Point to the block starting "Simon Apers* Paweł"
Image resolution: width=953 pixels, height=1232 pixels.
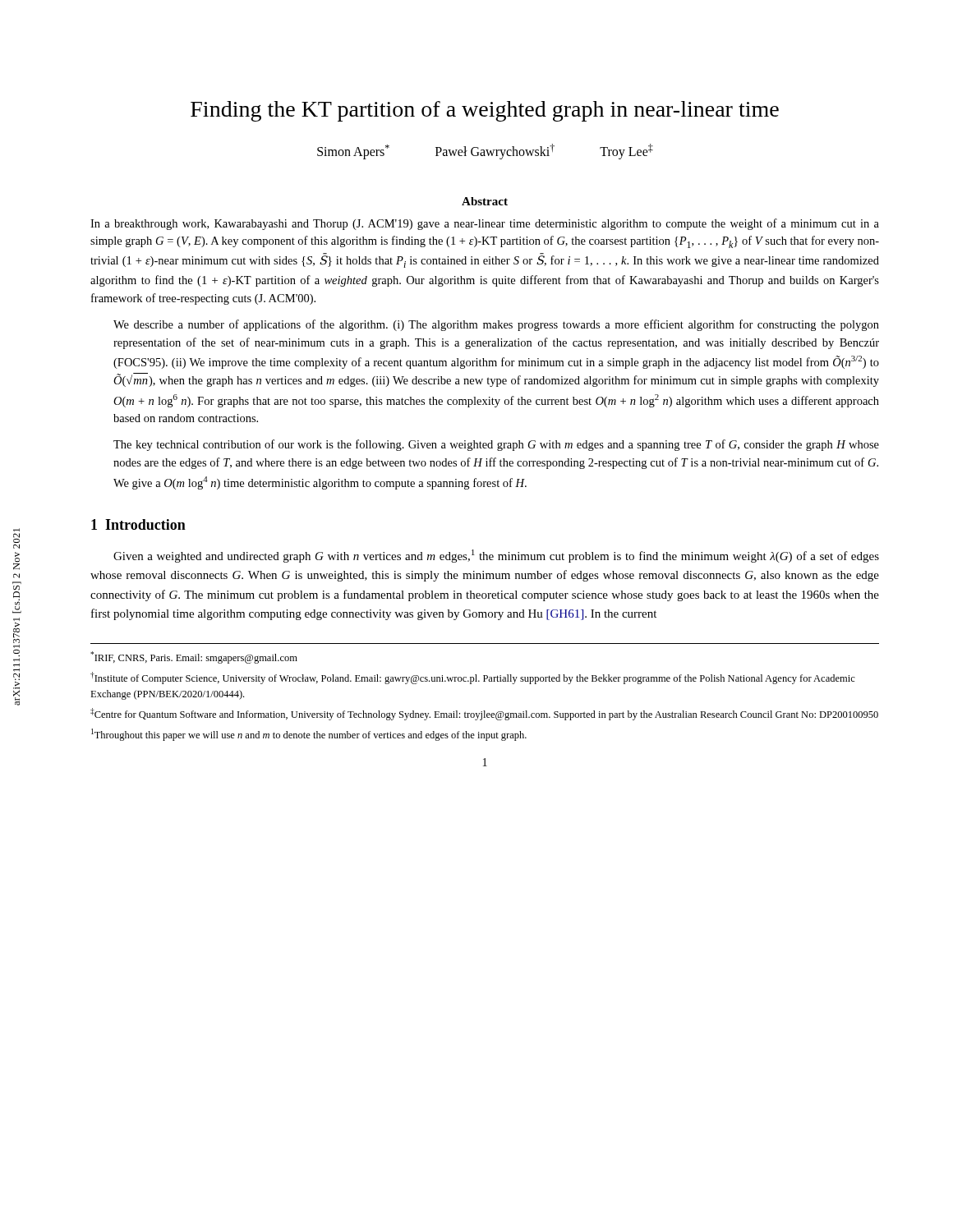click(485, 151)
